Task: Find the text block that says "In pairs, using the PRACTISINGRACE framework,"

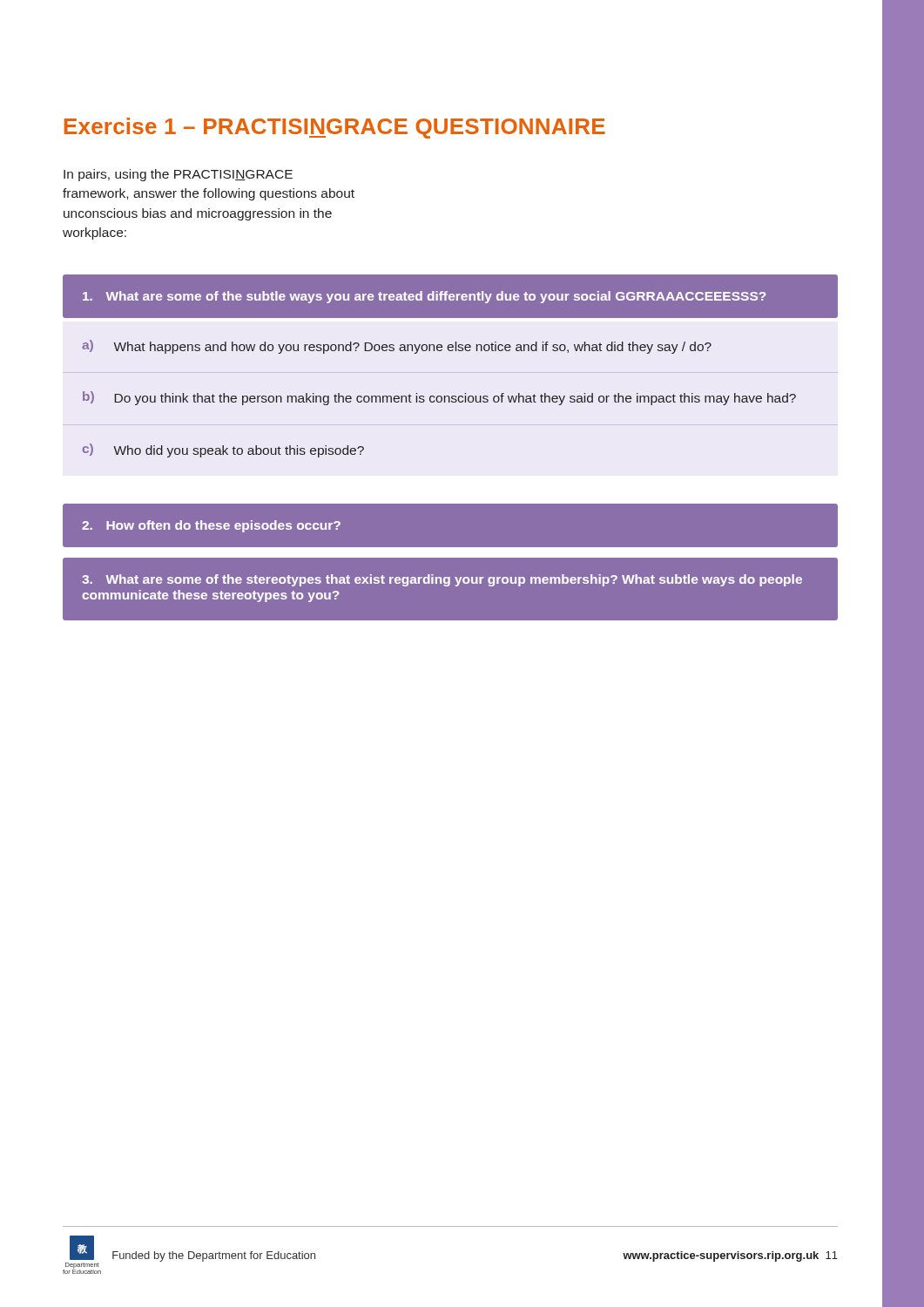Action: [211, 204]
